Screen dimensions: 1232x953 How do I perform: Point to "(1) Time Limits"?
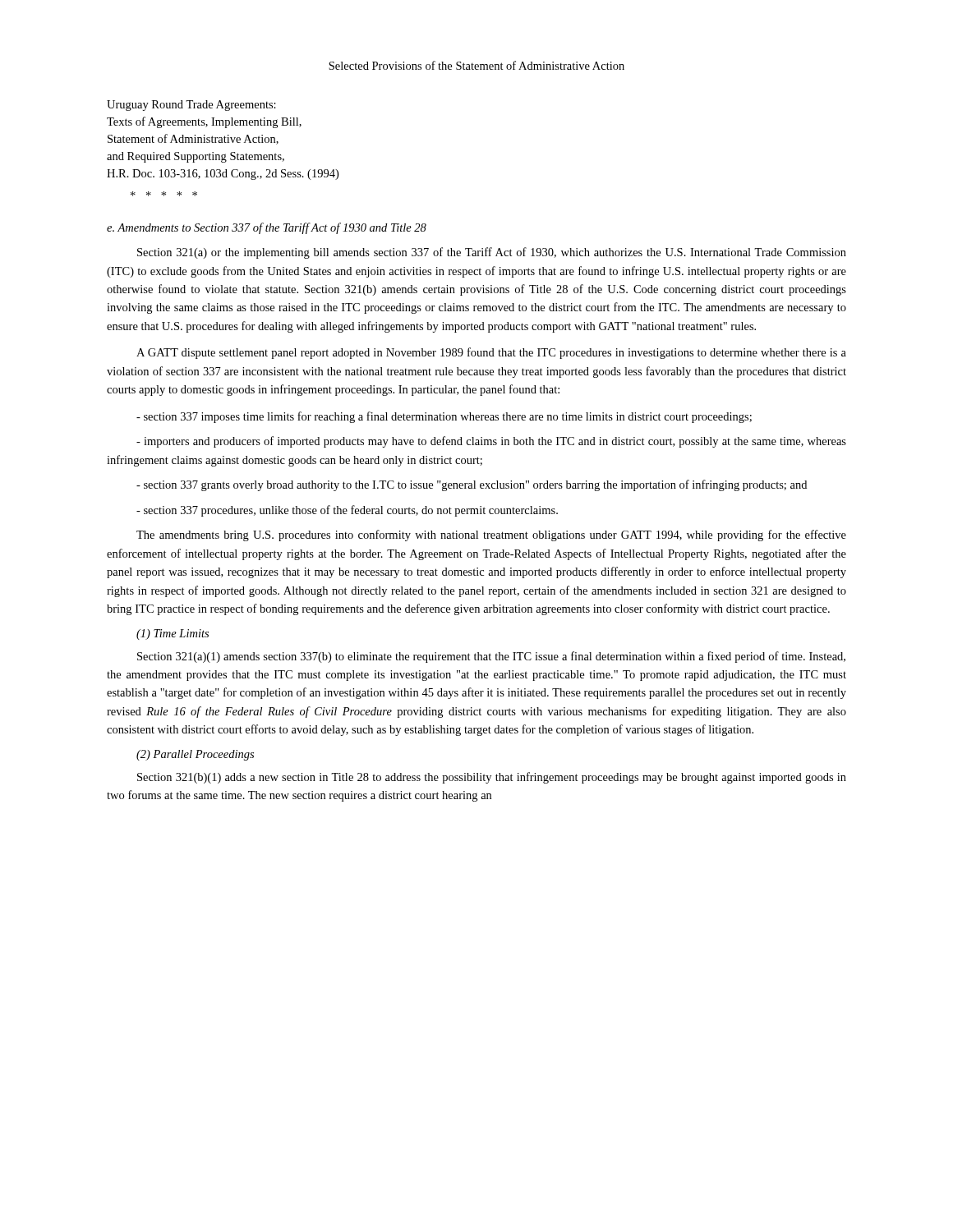173,633
